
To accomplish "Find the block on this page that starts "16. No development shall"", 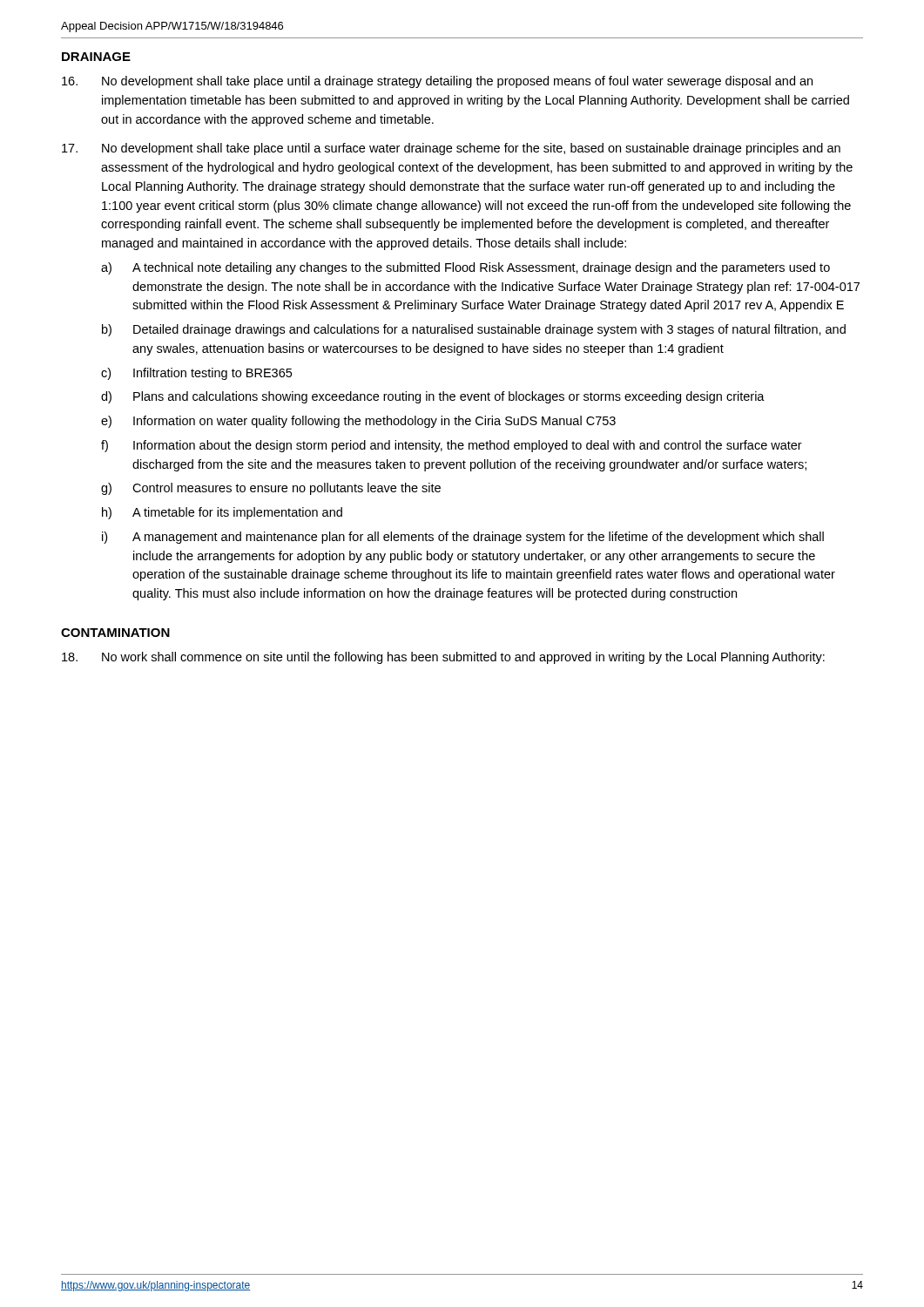I will point(462,101).
